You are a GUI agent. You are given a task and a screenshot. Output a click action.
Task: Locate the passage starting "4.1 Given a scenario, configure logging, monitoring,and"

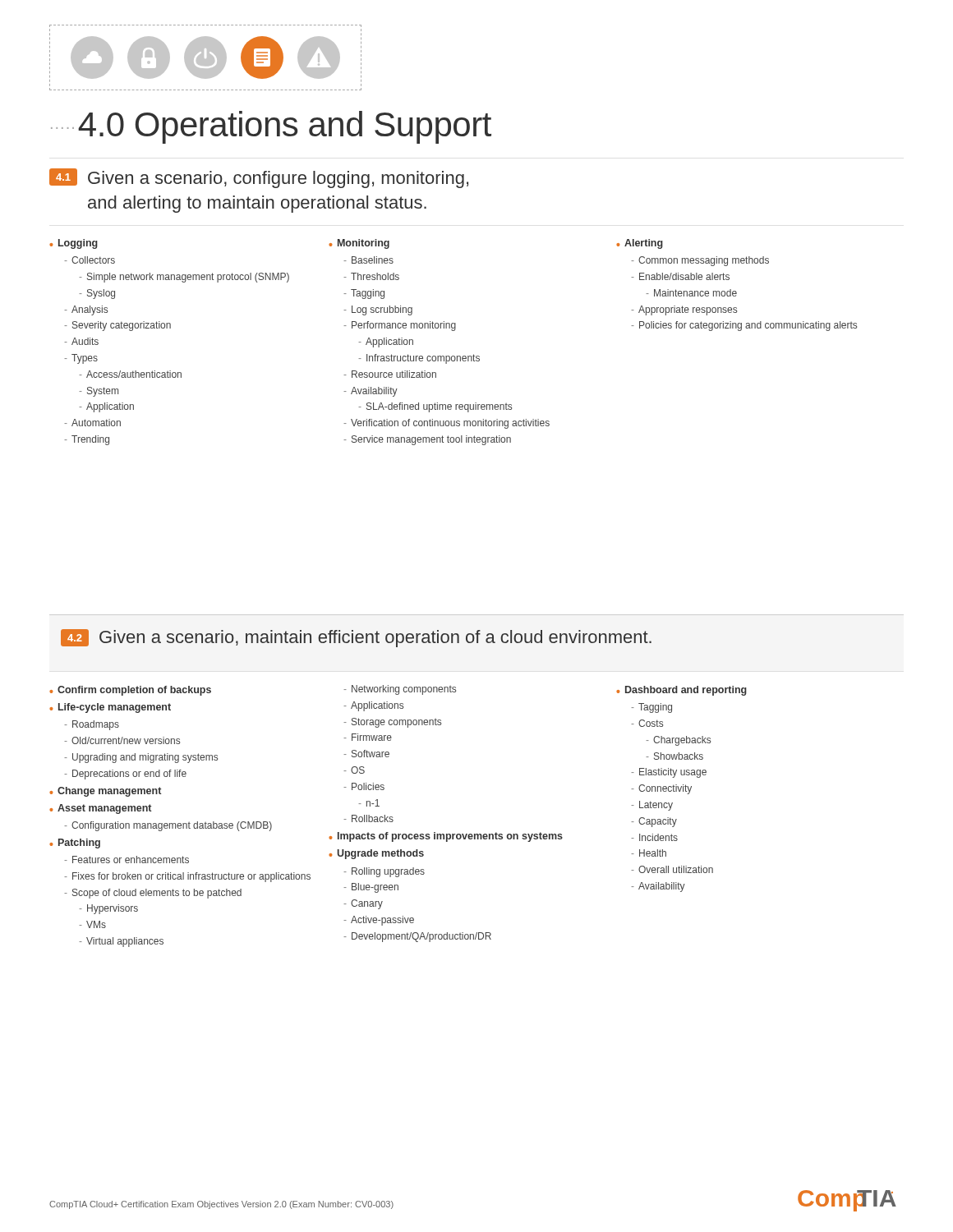[x=260, y=190]
